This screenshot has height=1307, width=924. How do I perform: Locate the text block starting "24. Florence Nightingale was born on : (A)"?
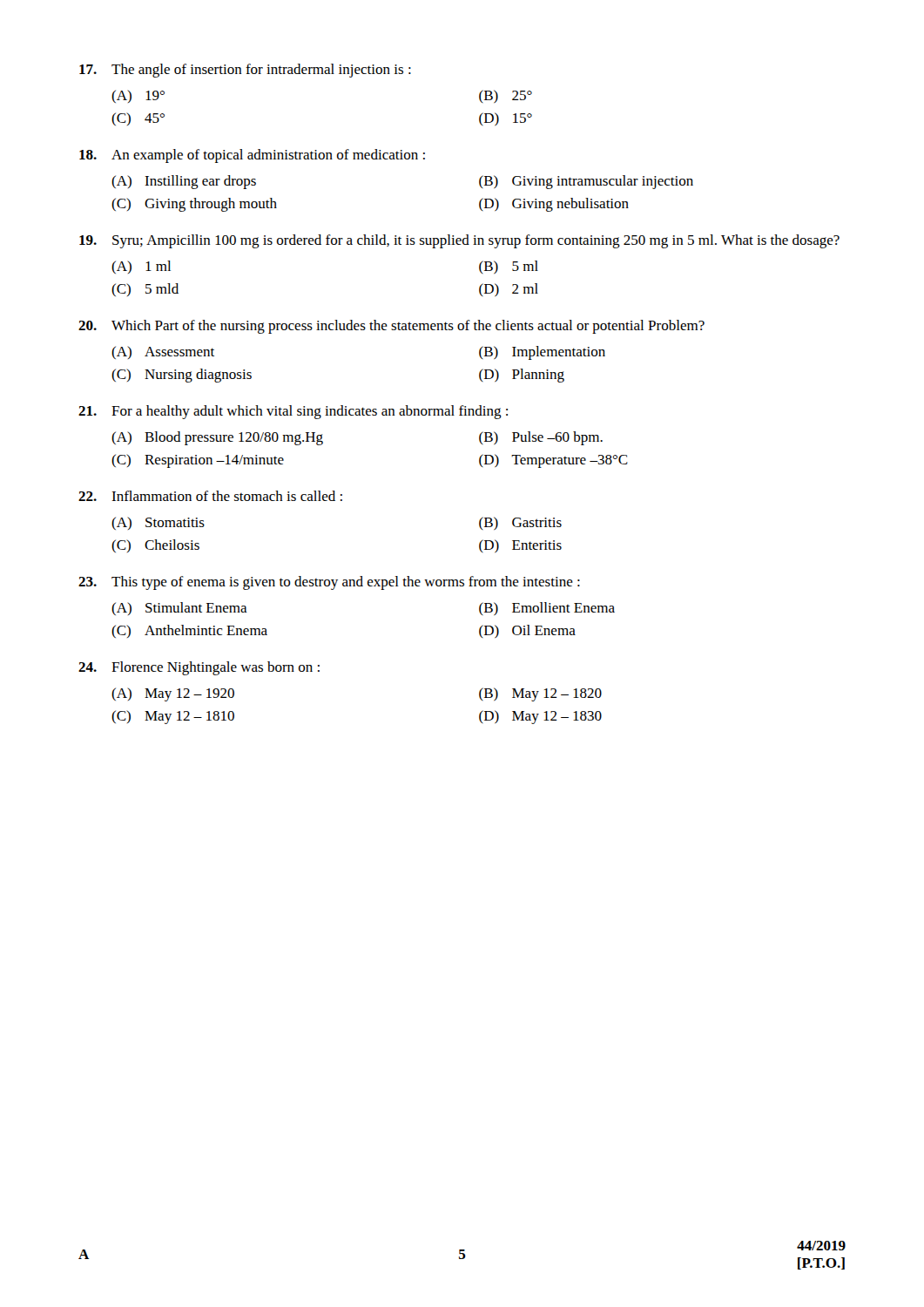[199, 668]
